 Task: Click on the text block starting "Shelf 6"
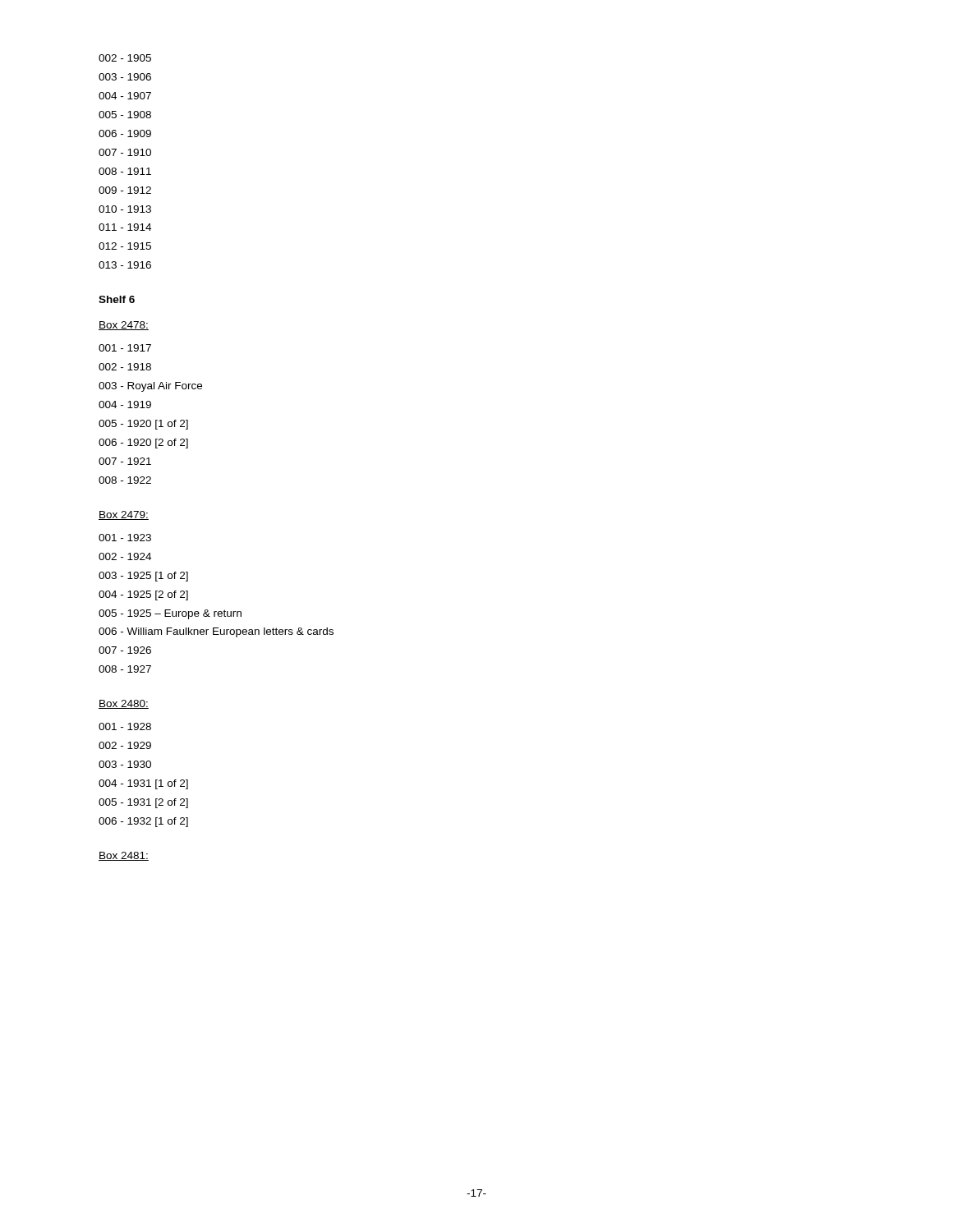click(x=117, y=300)
